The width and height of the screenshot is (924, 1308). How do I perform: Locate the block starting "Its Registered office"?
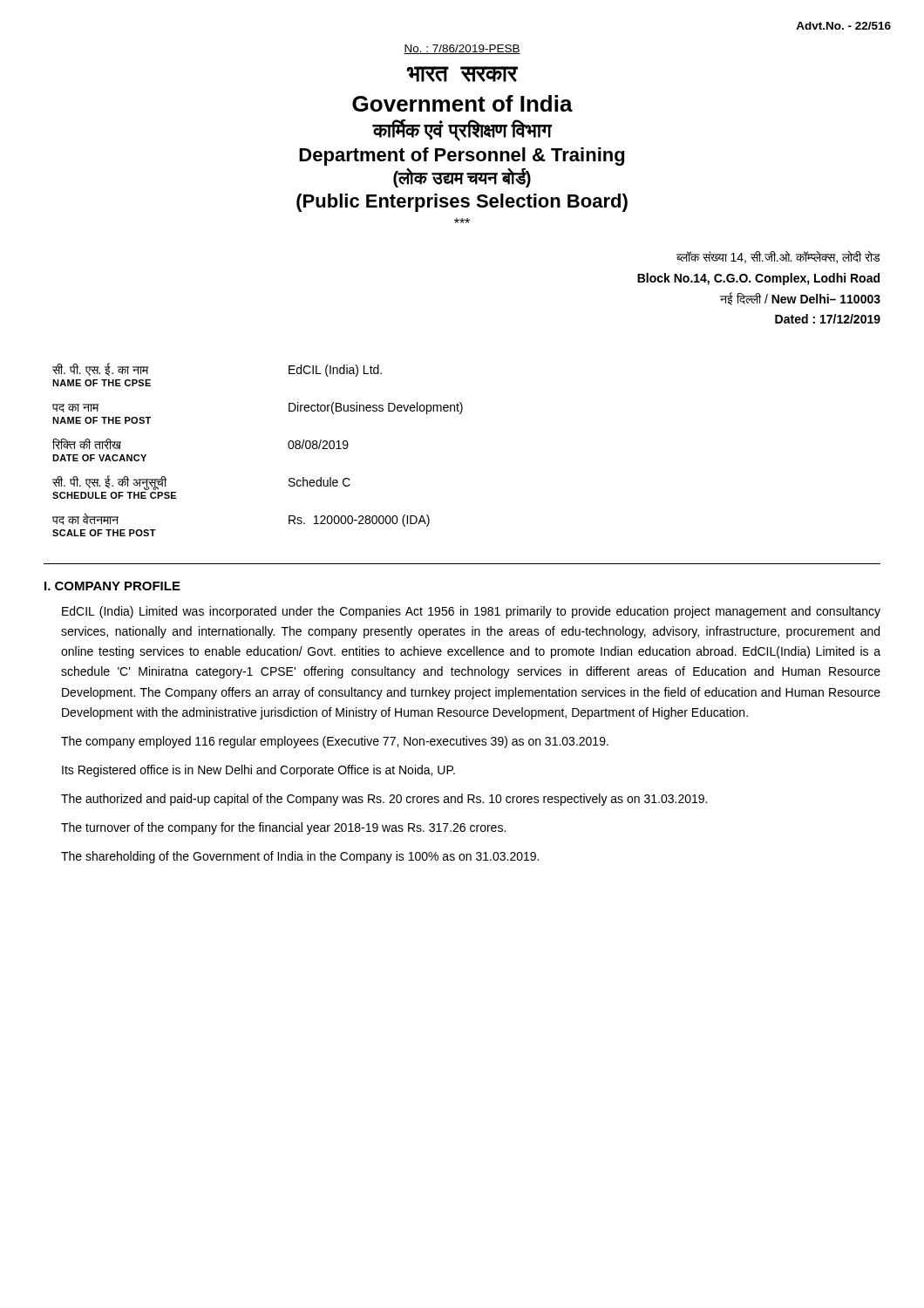pyautogui.click(x=258, y=771)
